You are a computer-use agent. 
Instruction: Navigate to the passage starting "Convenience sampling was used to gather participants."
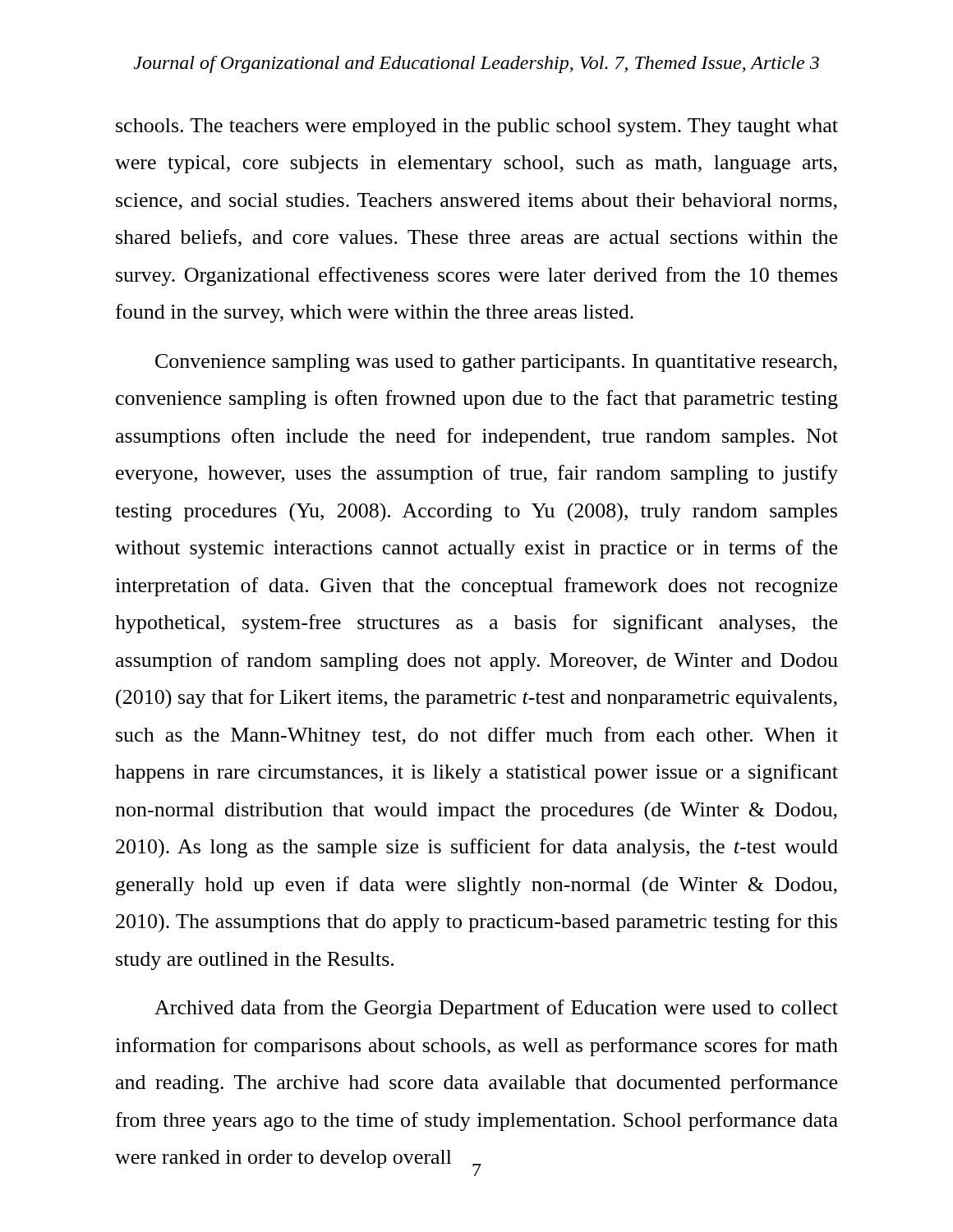tap(476, 660)
